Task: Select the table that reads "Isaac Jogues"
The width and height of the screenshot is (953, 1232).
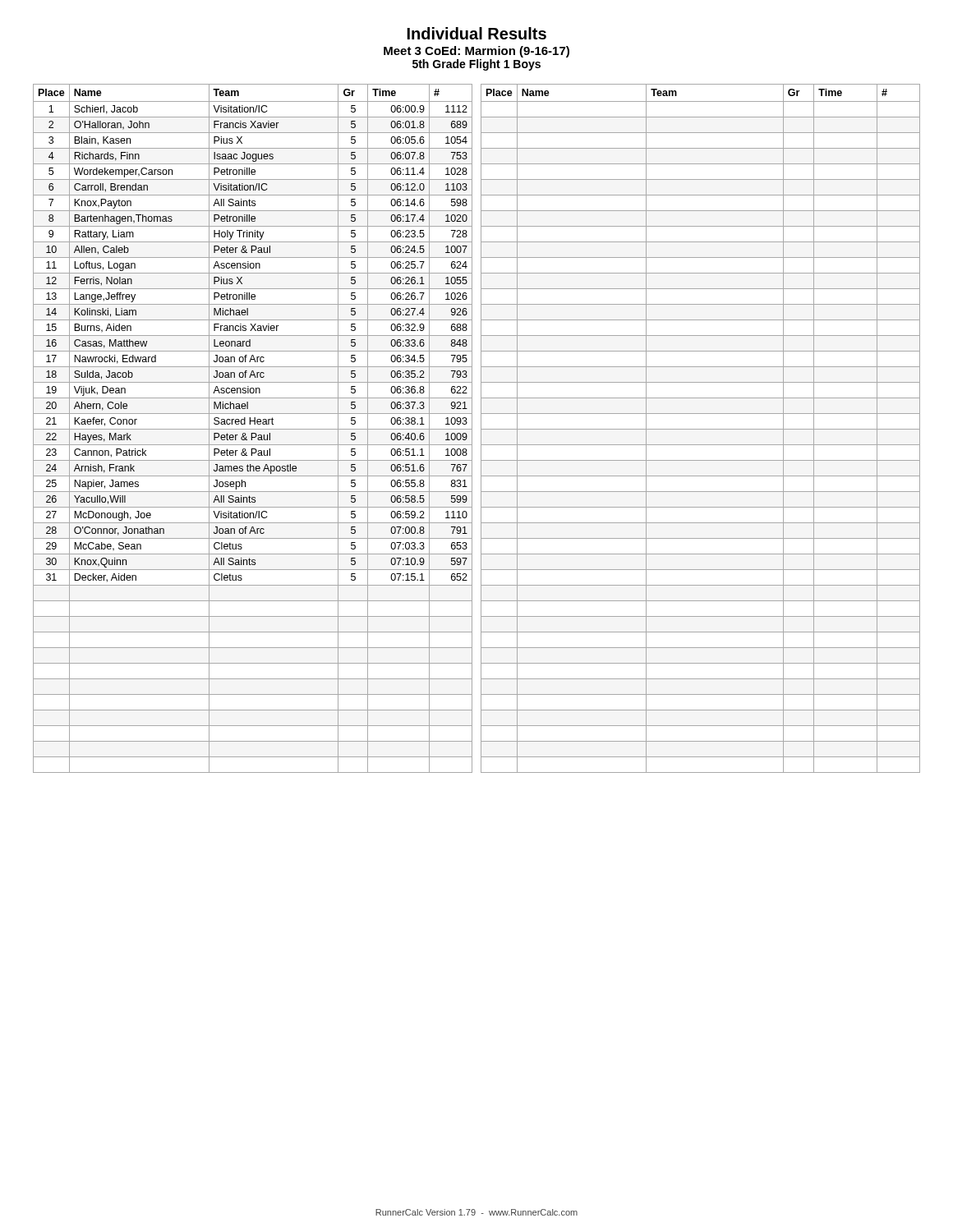Action: coord(253,428)
